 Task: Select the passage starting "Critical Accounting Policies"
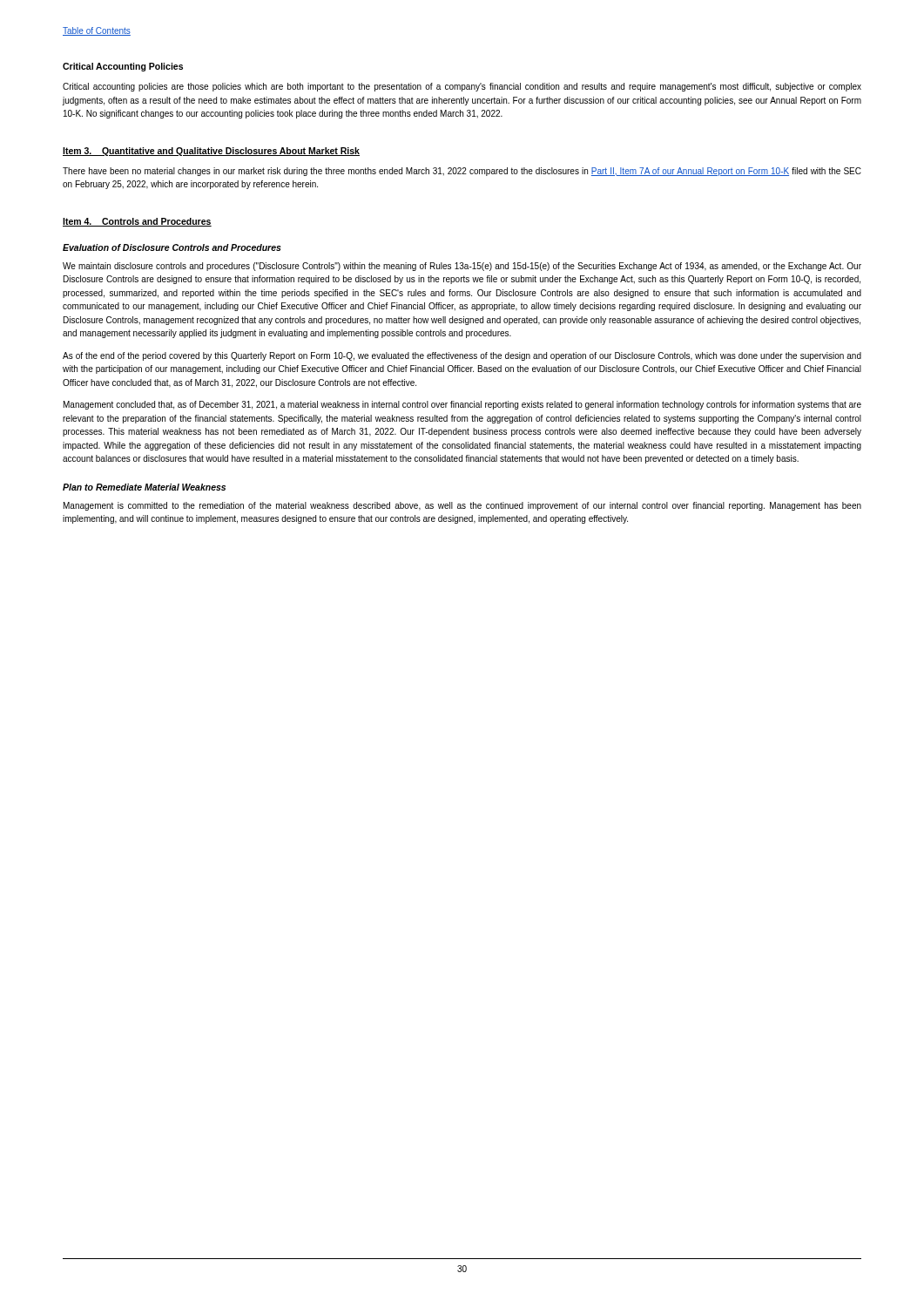pyautogui.click(x=123, y=66)
